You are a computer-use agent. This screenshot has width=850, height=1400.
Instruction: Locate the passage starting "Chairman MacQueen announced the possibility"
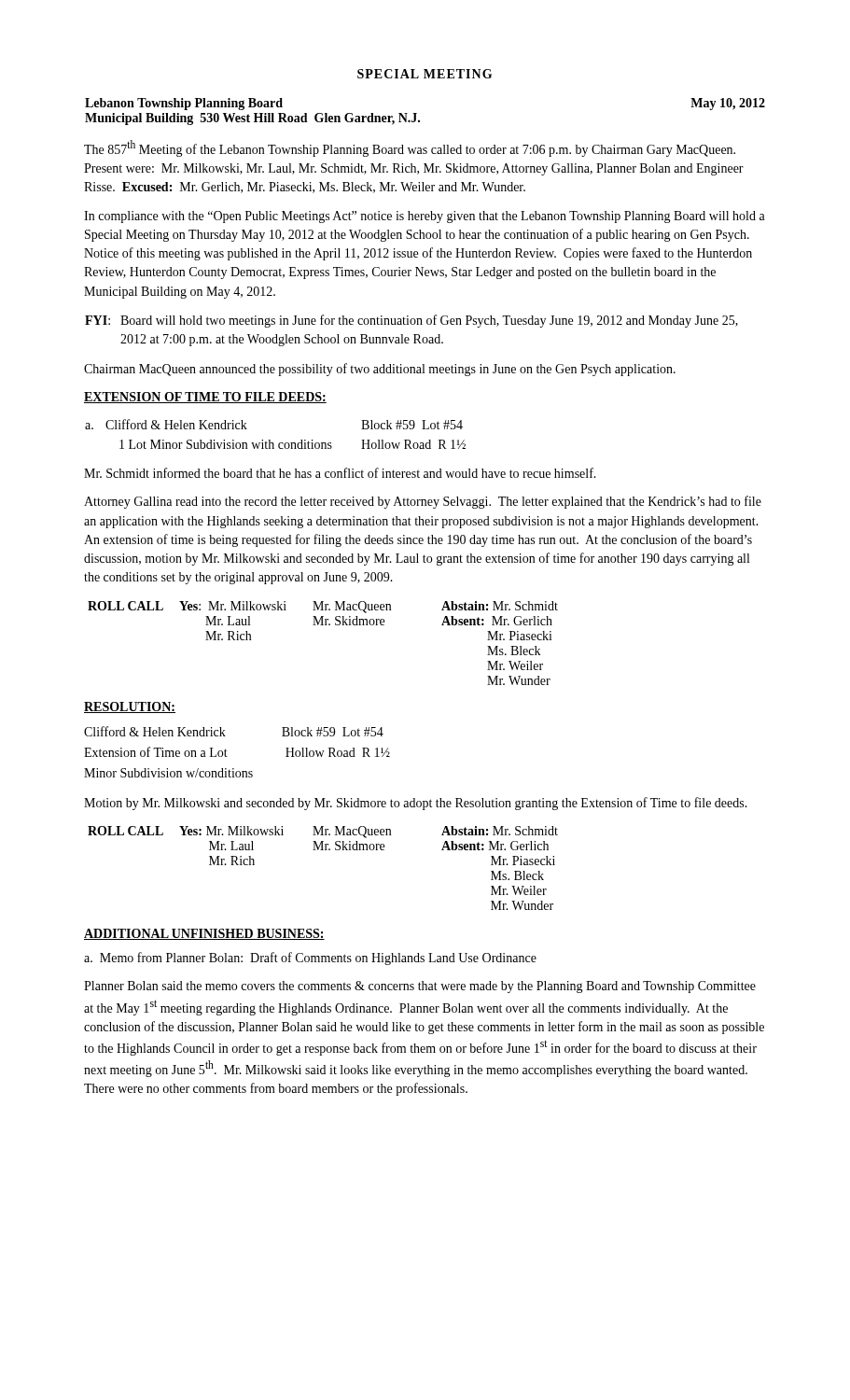point(380,369)
